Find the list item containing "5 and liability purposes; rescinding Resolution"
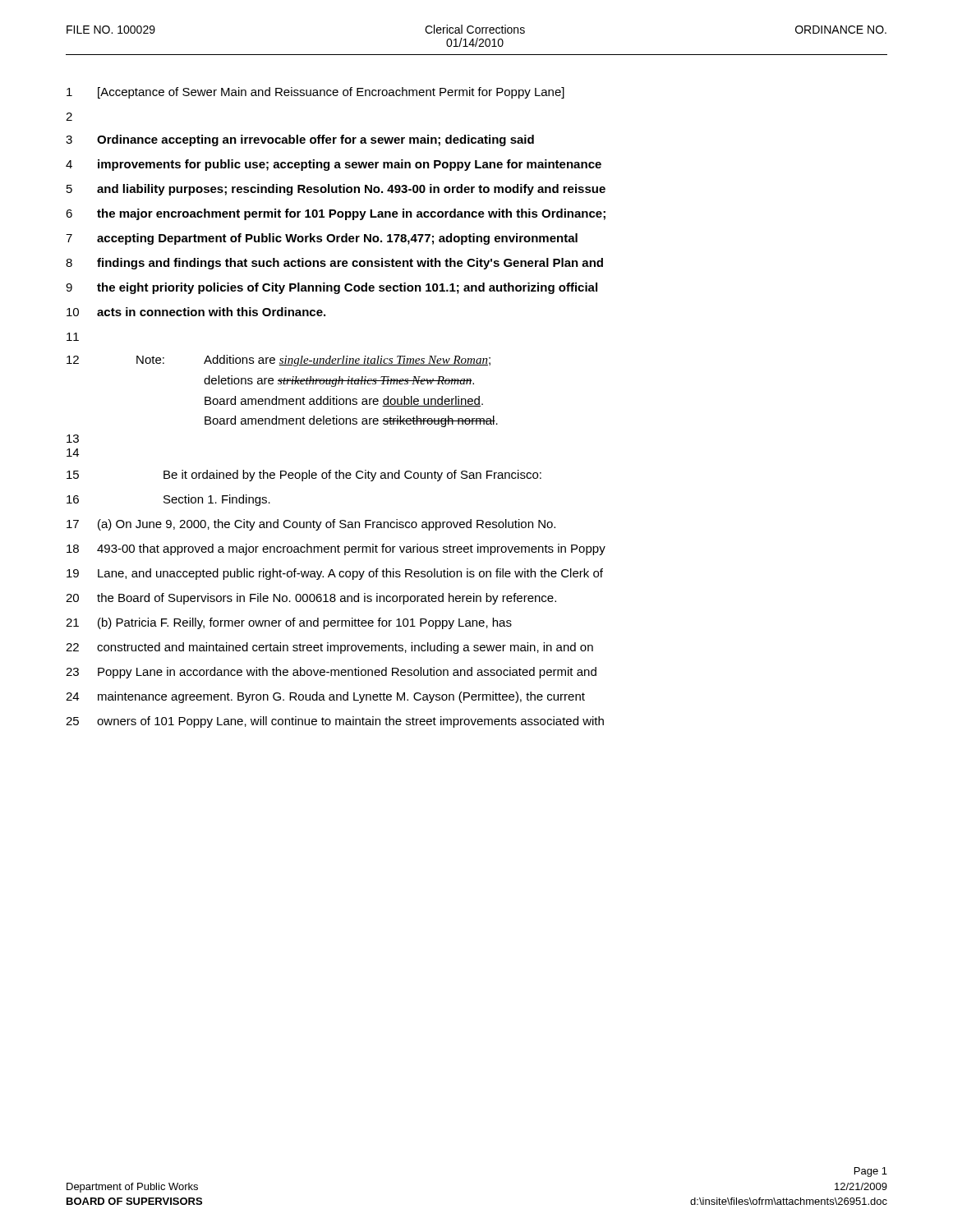The height and width of the screenshot is (1232, 953). (x=476, y=189)
